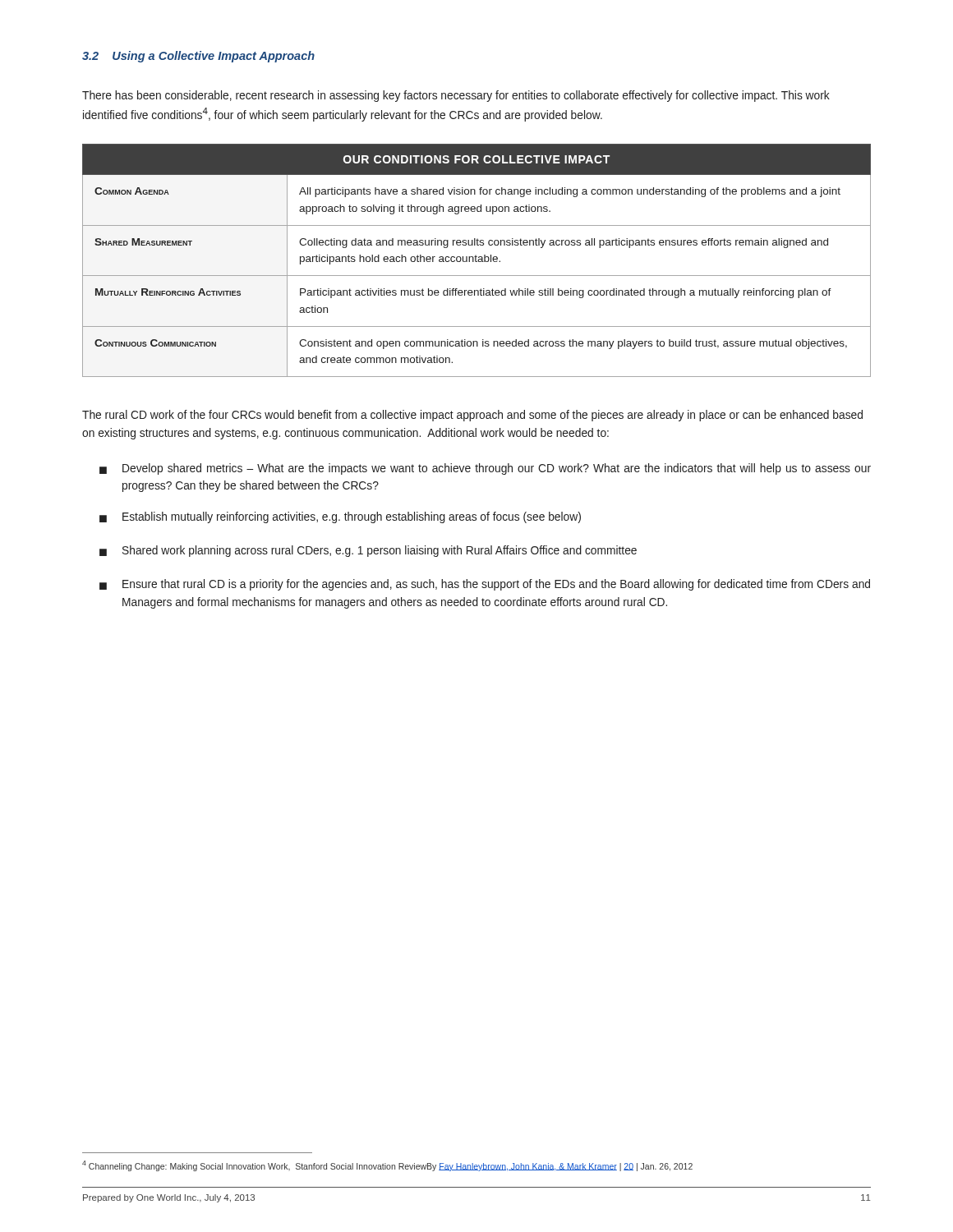
Task: Click on the table containing "Continuous Communication"
Action: 476,261
